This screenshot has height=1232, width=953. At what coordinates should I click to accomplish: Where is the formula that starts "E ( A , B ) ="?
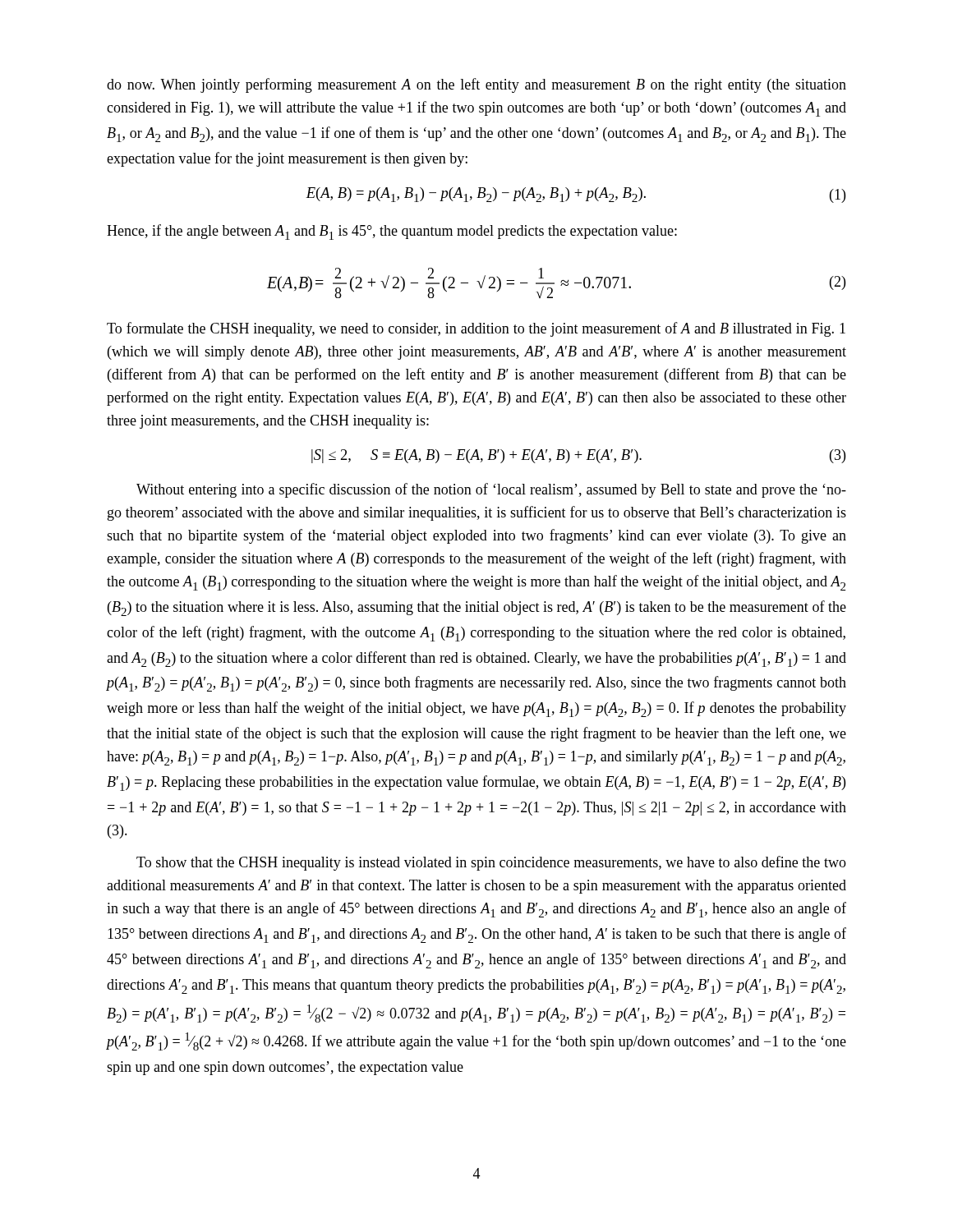(557, 282)
